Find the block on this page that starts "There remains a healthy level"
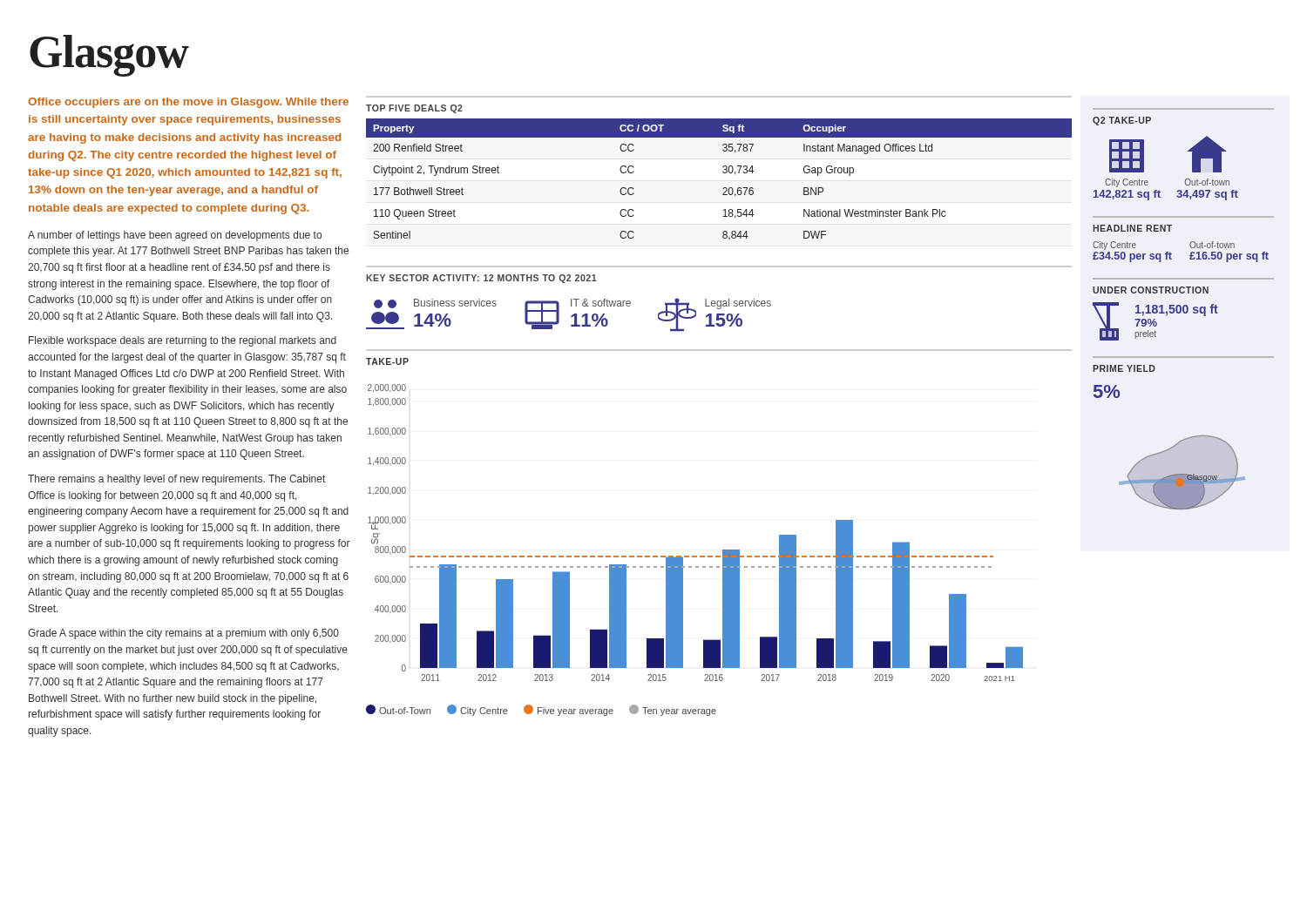 coord(189,544)
